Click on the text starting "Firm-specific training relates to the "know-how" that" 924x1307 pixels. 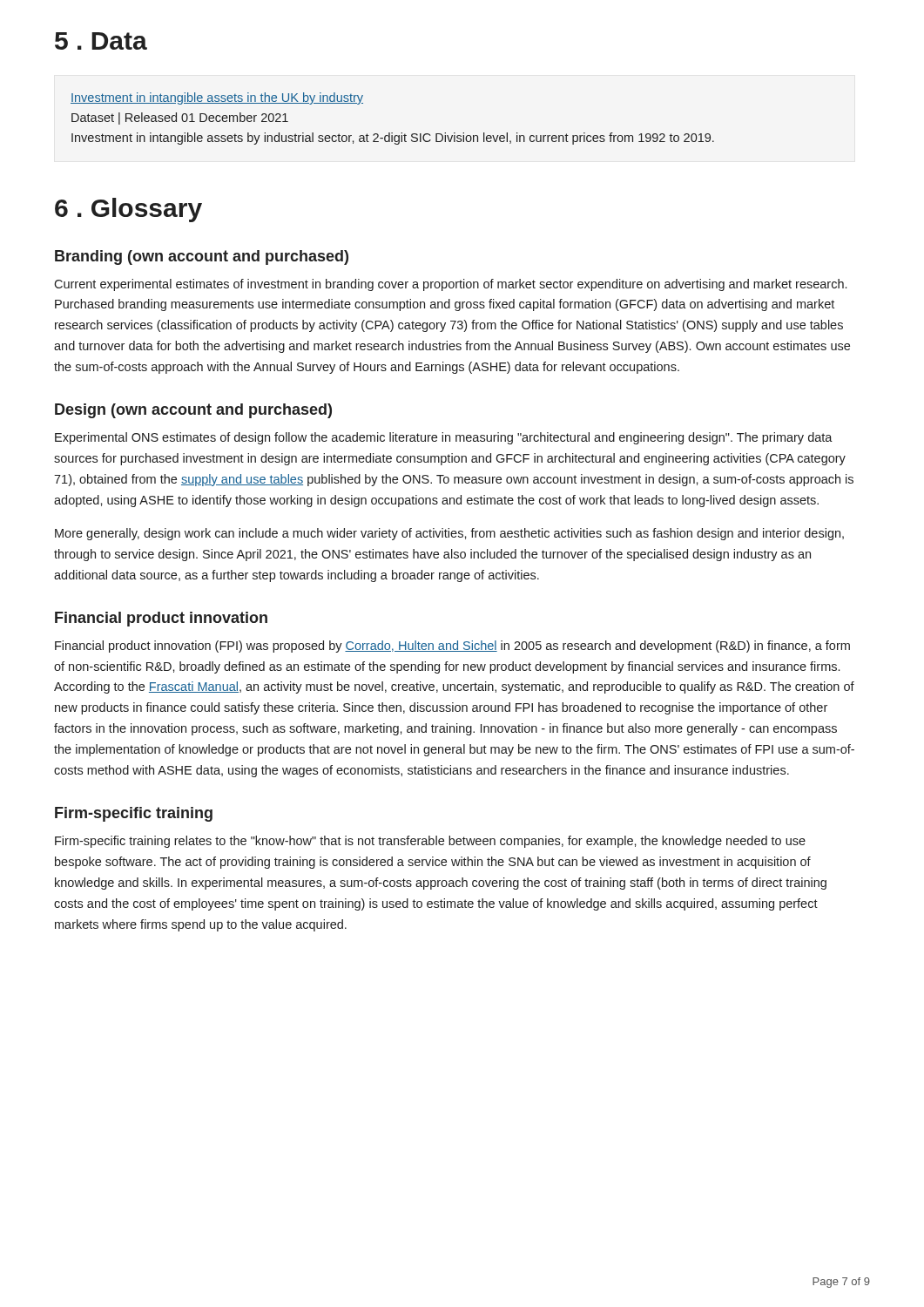click(x=441, y=883)
